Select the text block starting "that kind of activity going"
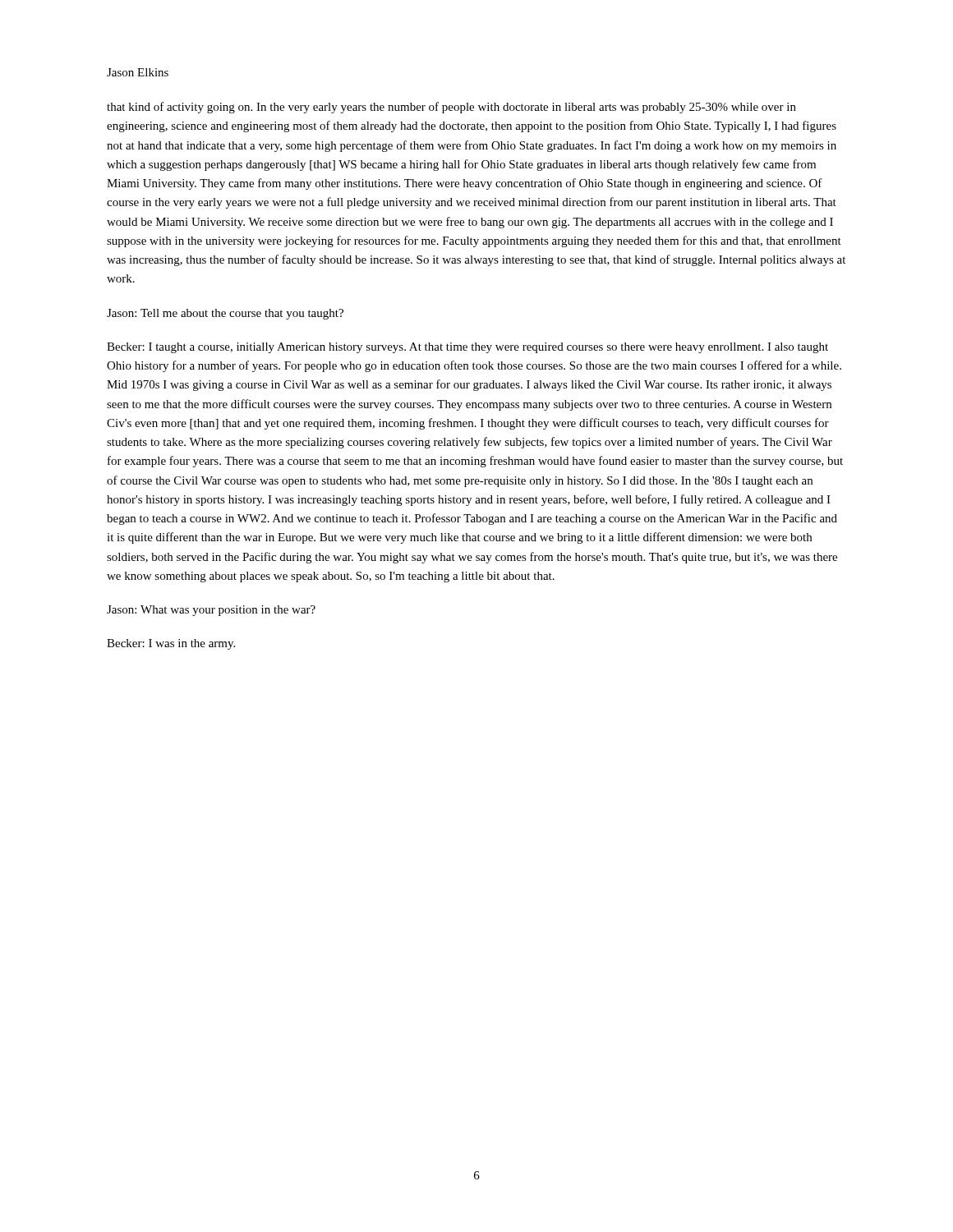This screenshot has height=1232, width=953. (x=476, y=193)
